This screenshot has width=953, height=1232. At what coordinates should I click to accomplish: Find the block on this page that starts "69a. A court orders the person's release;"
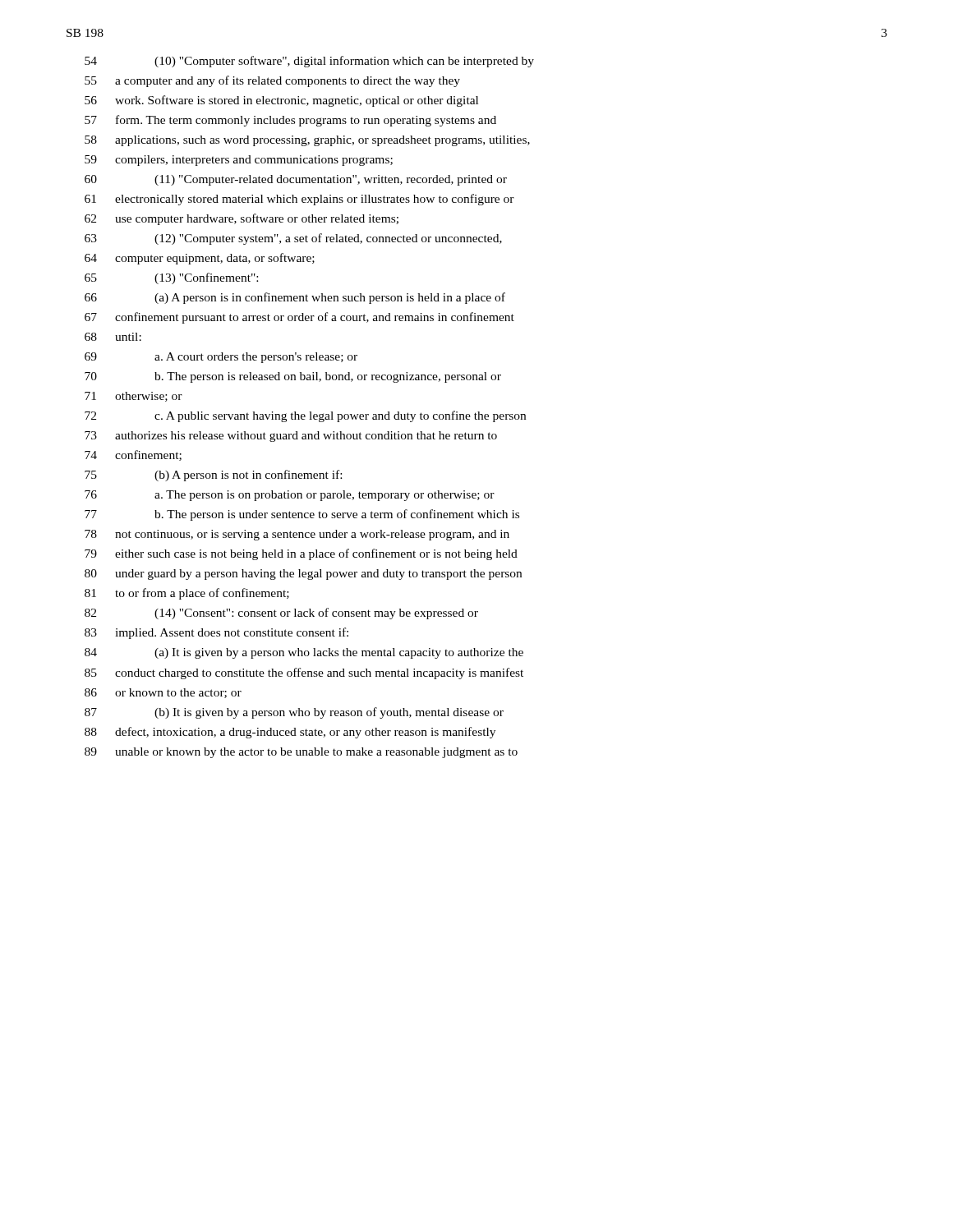pos(221,358)
